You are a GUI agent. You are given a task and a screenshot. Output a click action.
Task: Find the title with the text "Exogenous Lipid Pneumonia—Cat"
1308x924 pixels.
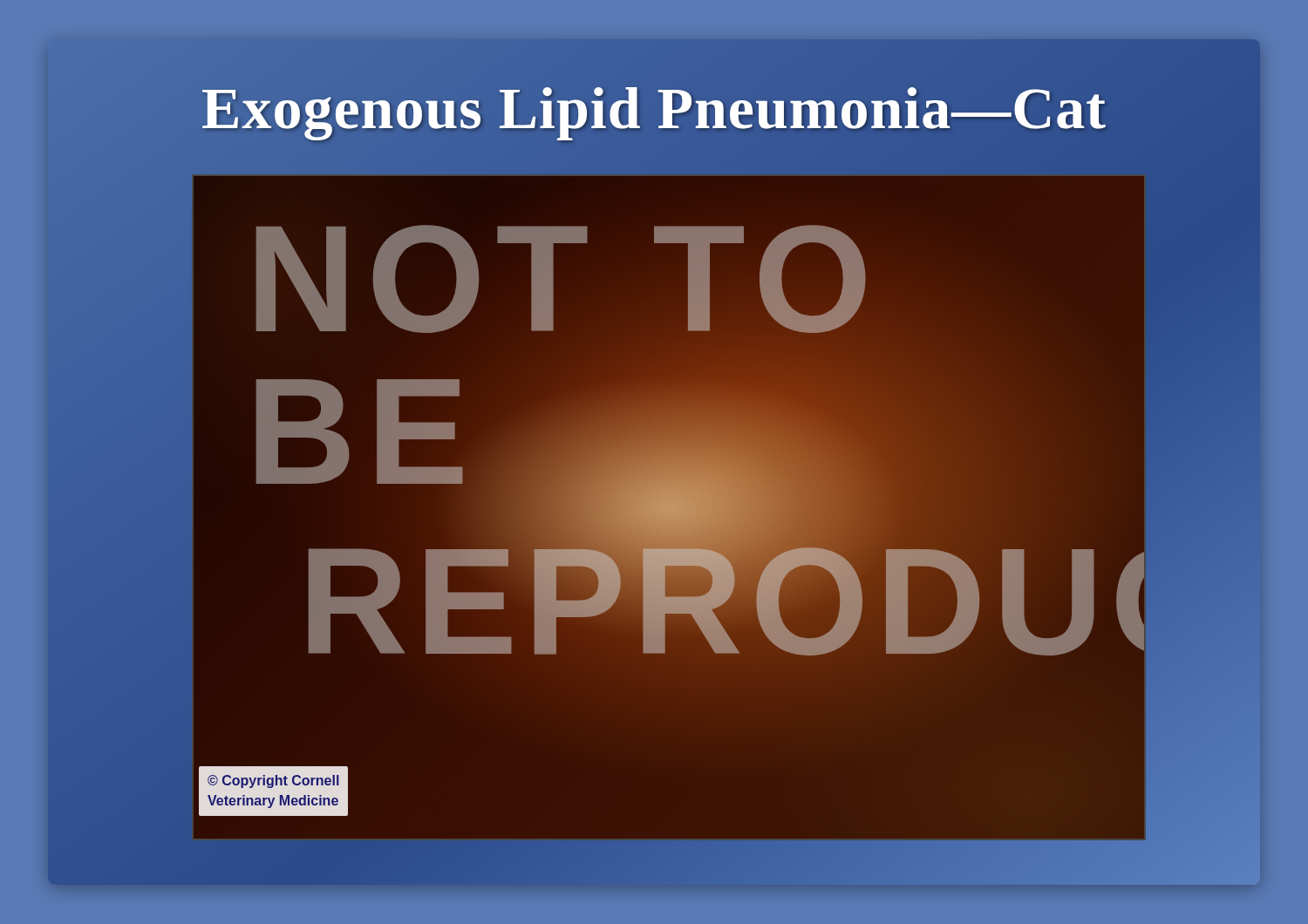click(654, 108)
